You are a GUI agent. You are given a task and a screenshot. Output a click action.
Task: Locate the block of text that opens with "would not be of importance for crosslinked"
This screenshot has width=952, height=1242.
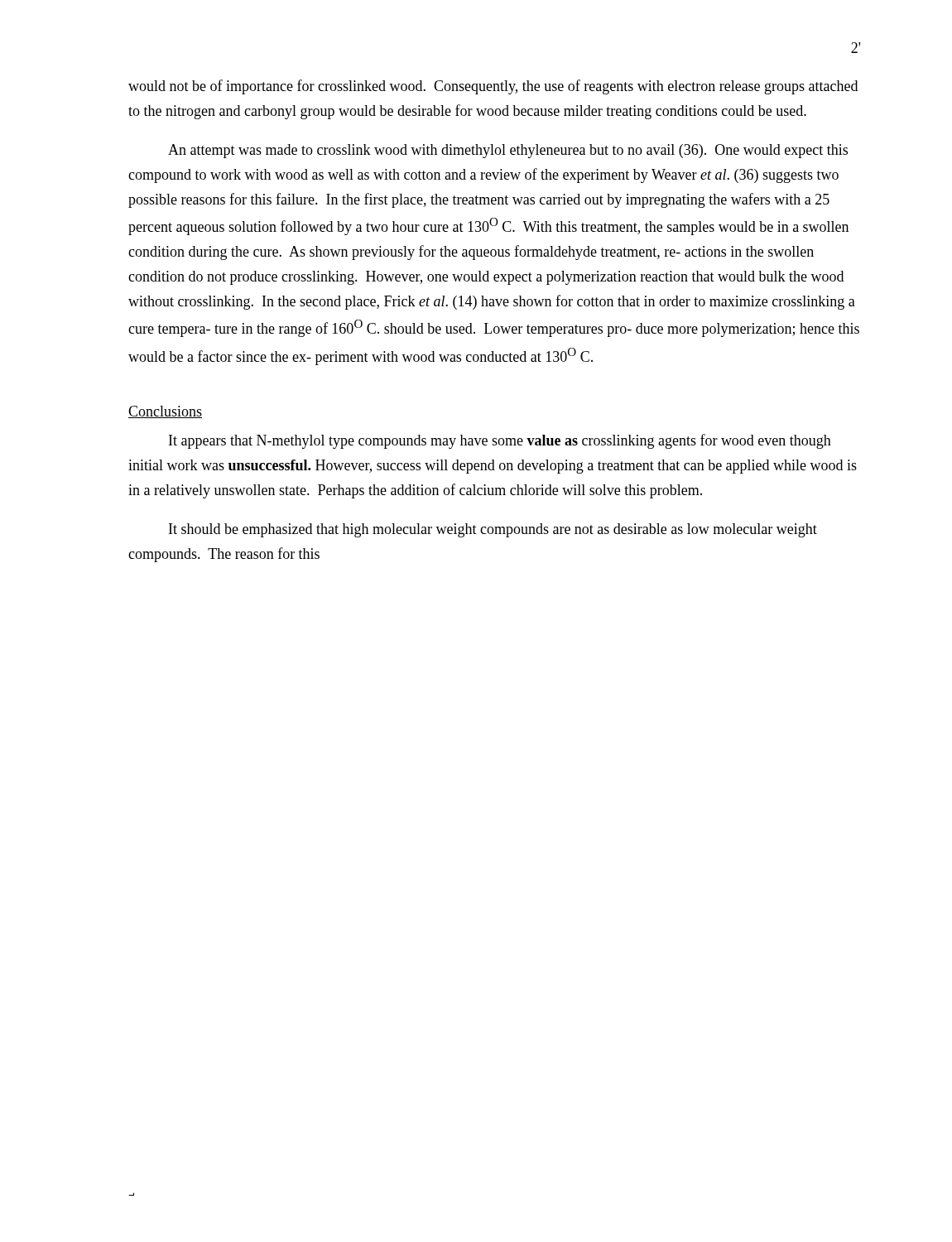point(493,98)
